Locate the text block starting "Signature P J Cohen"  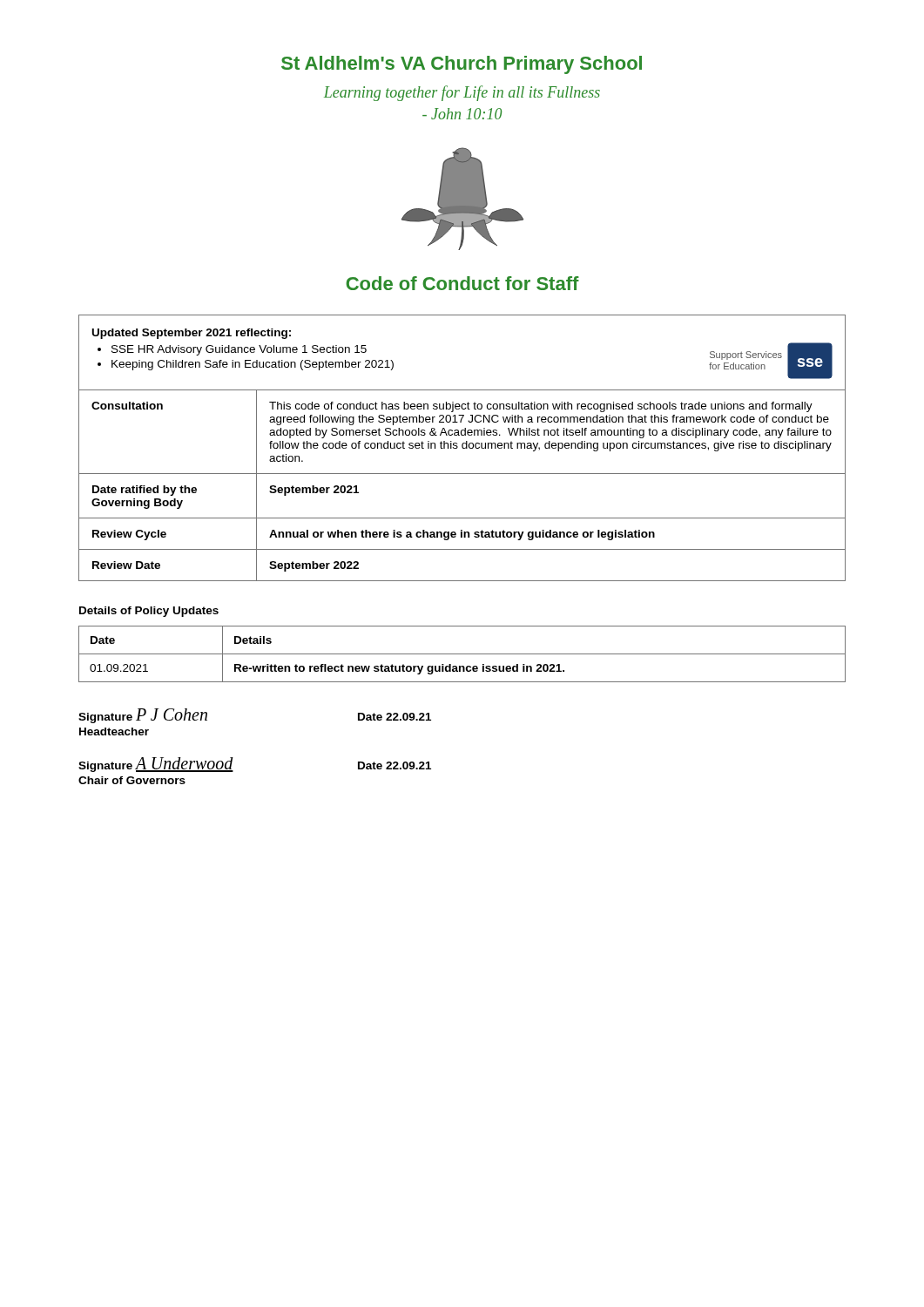point(141,716)
